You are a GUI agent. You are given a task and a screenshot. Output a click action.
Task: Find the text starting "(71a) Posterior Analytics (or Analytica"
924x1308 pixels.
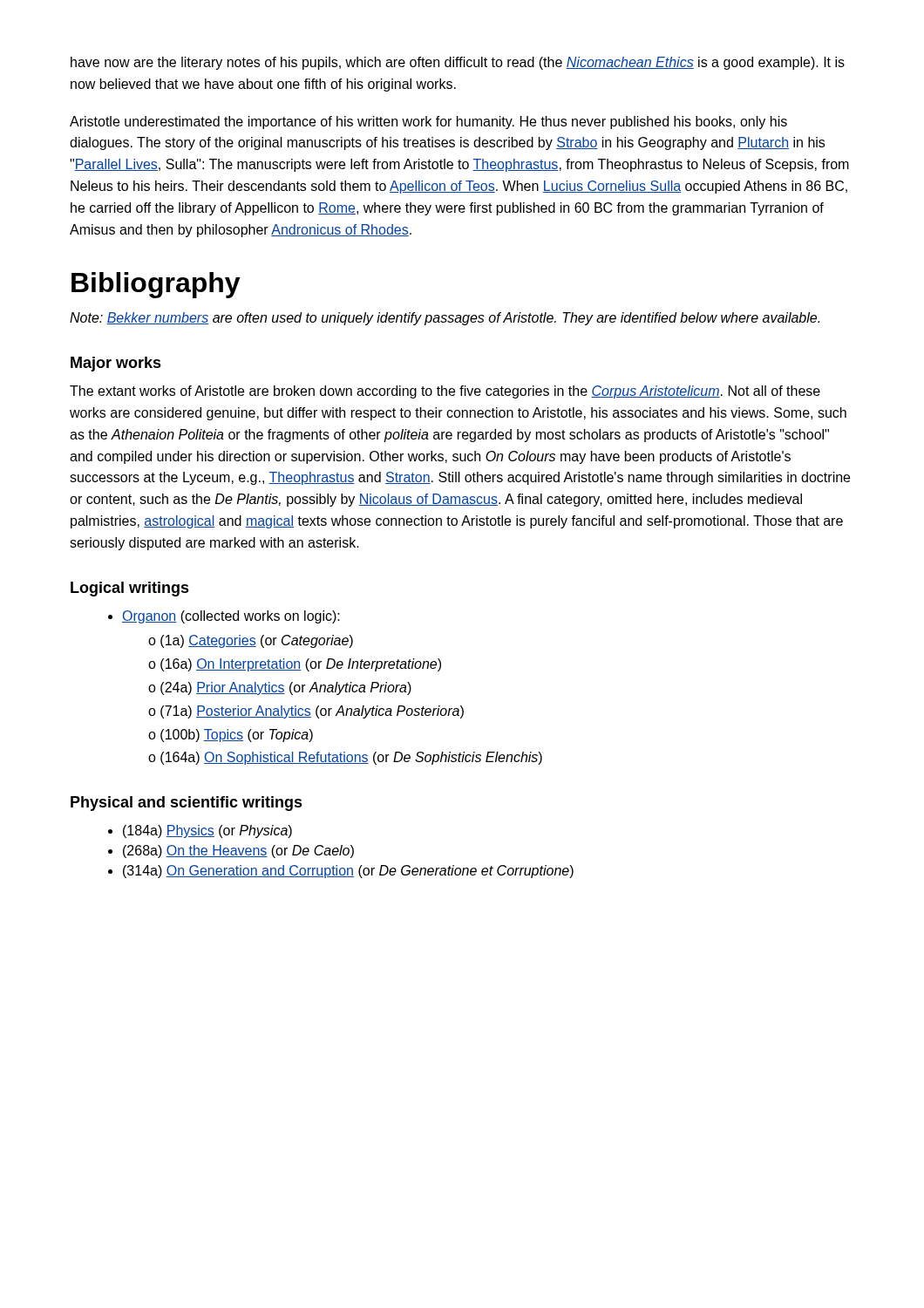312,711
